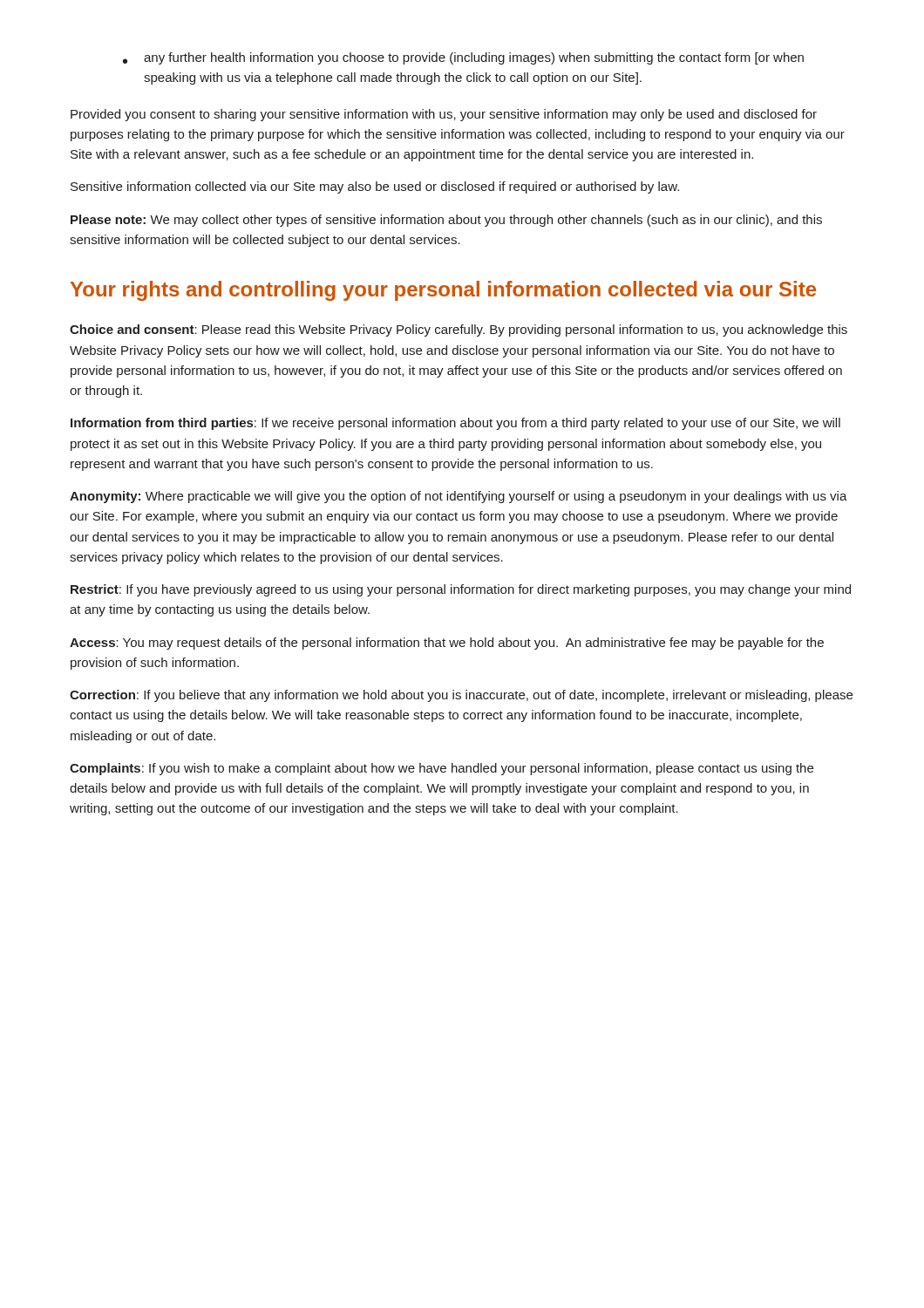Image resolution: width=924 pixels, height=1308 pixels.
Task: Locate the region starting "• any further health information"
Action: click(x=488, y=67)
